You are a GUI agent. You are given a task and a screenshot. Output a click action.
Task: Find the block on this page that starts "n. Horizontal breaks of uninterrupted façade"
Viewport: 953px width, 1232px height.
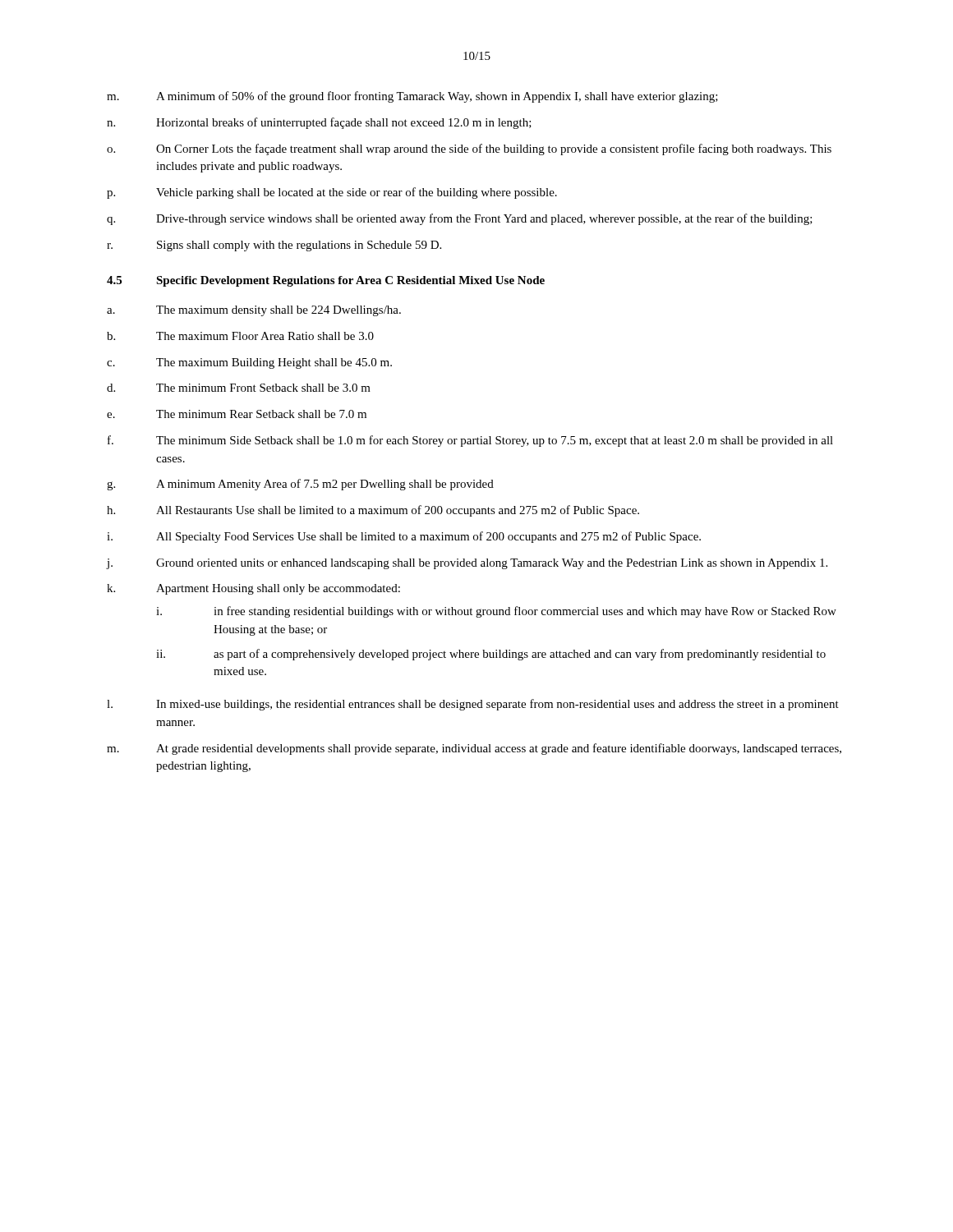[x=476, y=123]
